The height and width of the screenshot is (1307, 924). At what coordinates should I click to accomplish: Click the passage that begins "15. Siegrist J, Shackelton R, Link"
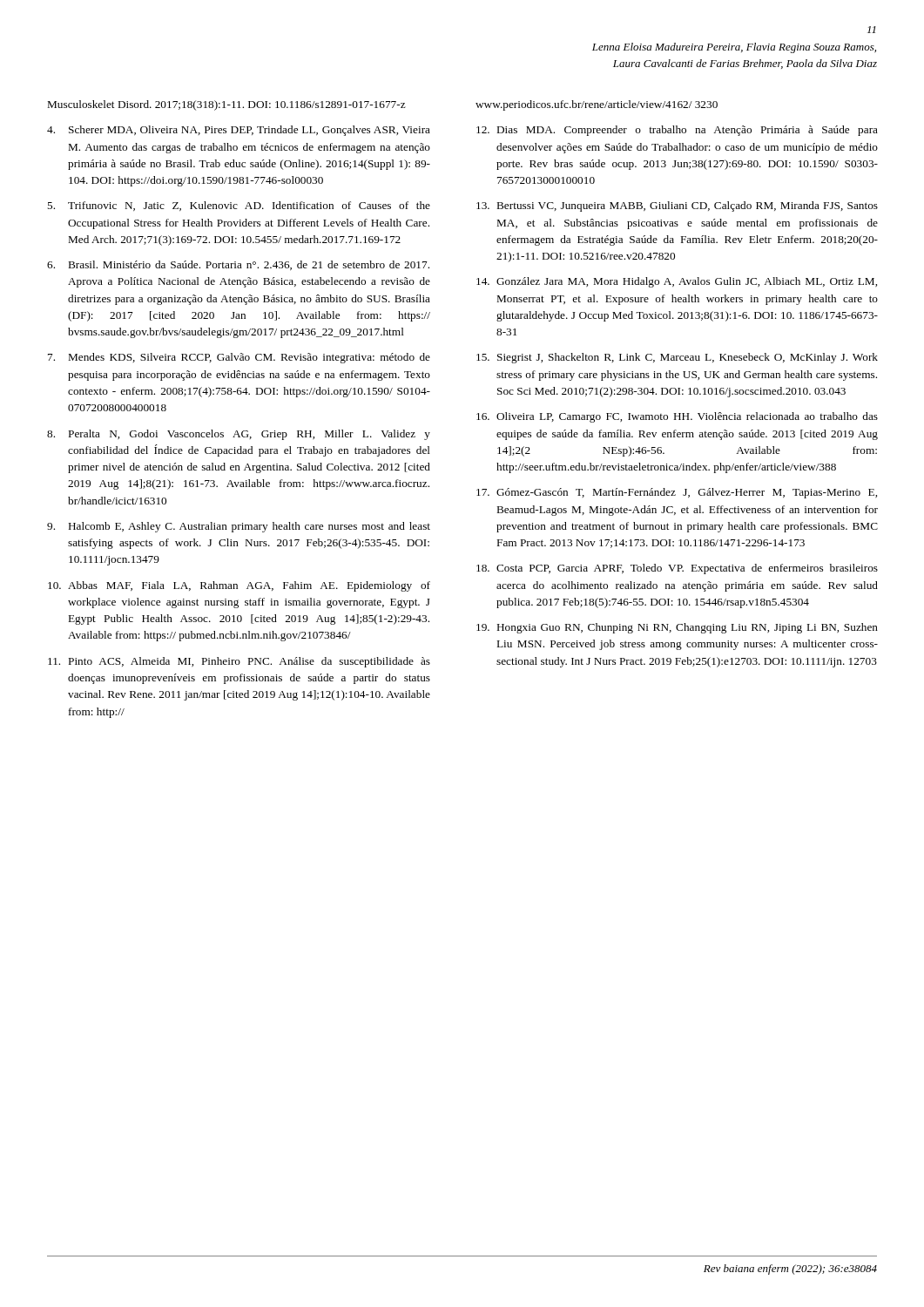click(677, 374)
